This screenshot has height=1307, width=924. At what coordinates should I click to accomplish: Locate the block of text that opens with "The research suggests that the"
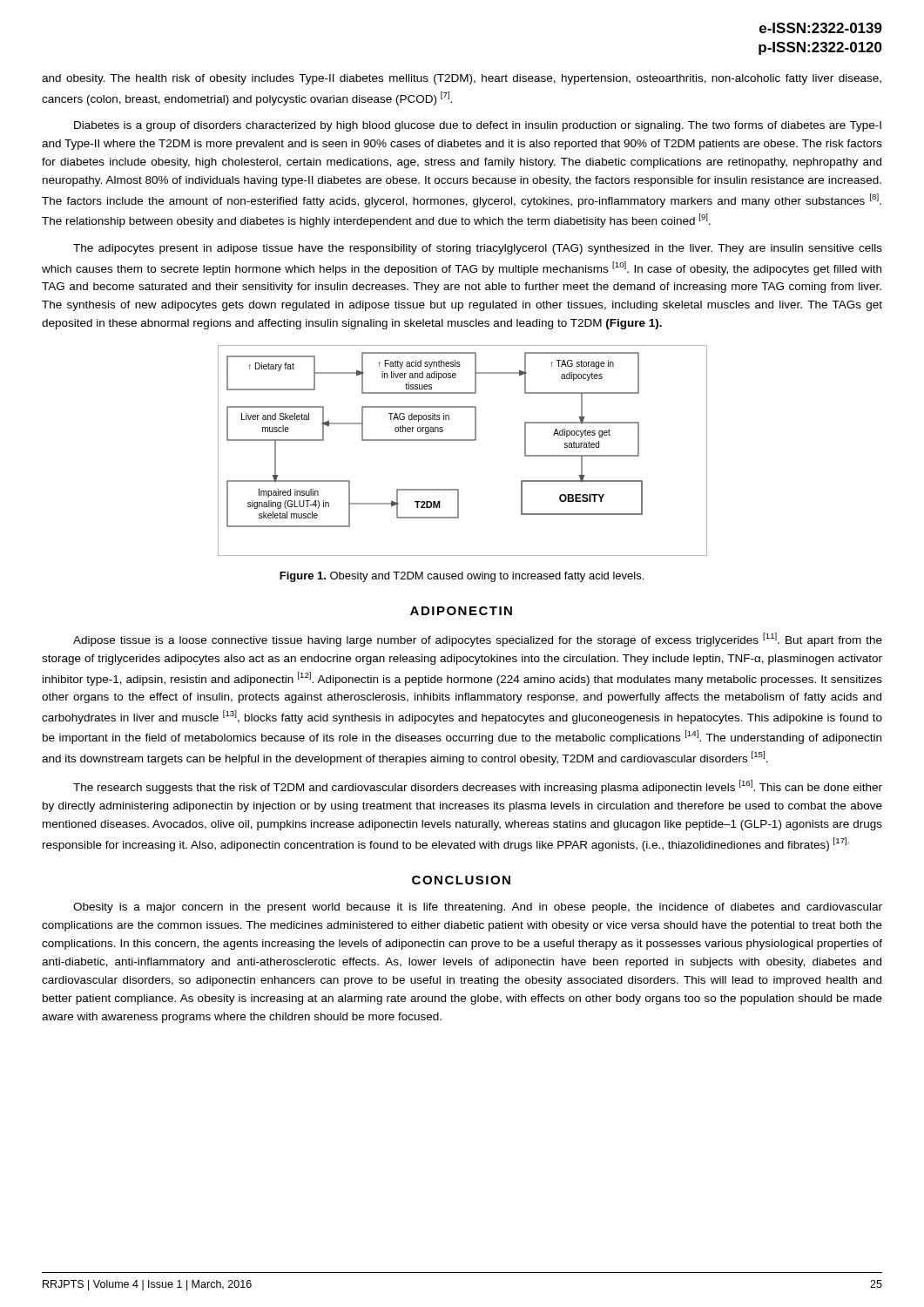(462, 814)
